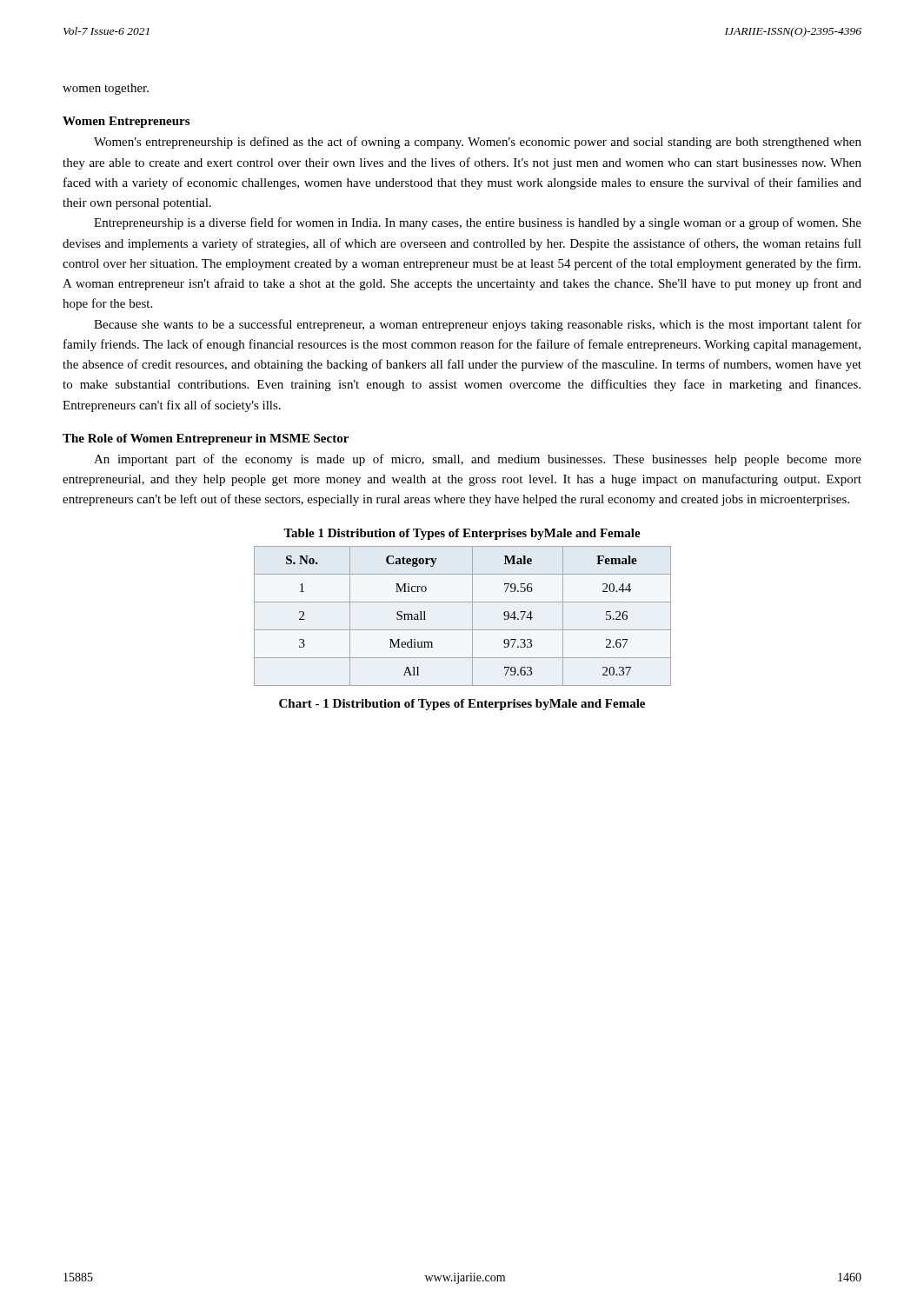Point to the caption beginning "Table 1 Distribution"
Viewport: 924px width, 1304px height.
tap(462, 532)
